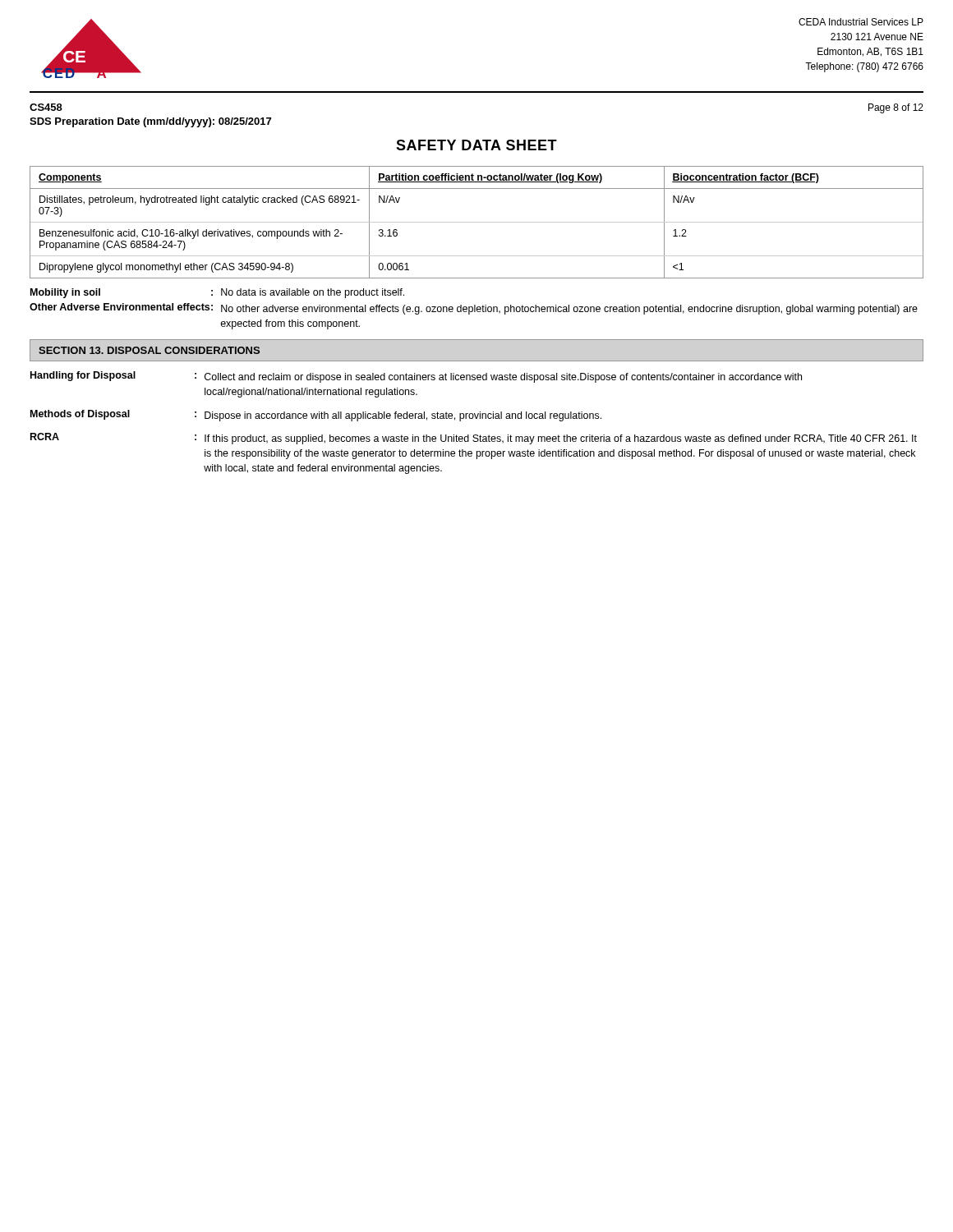This screenshot has height=1232, width=953.
Task: Select the logo
Action: [x=95, y=49]
